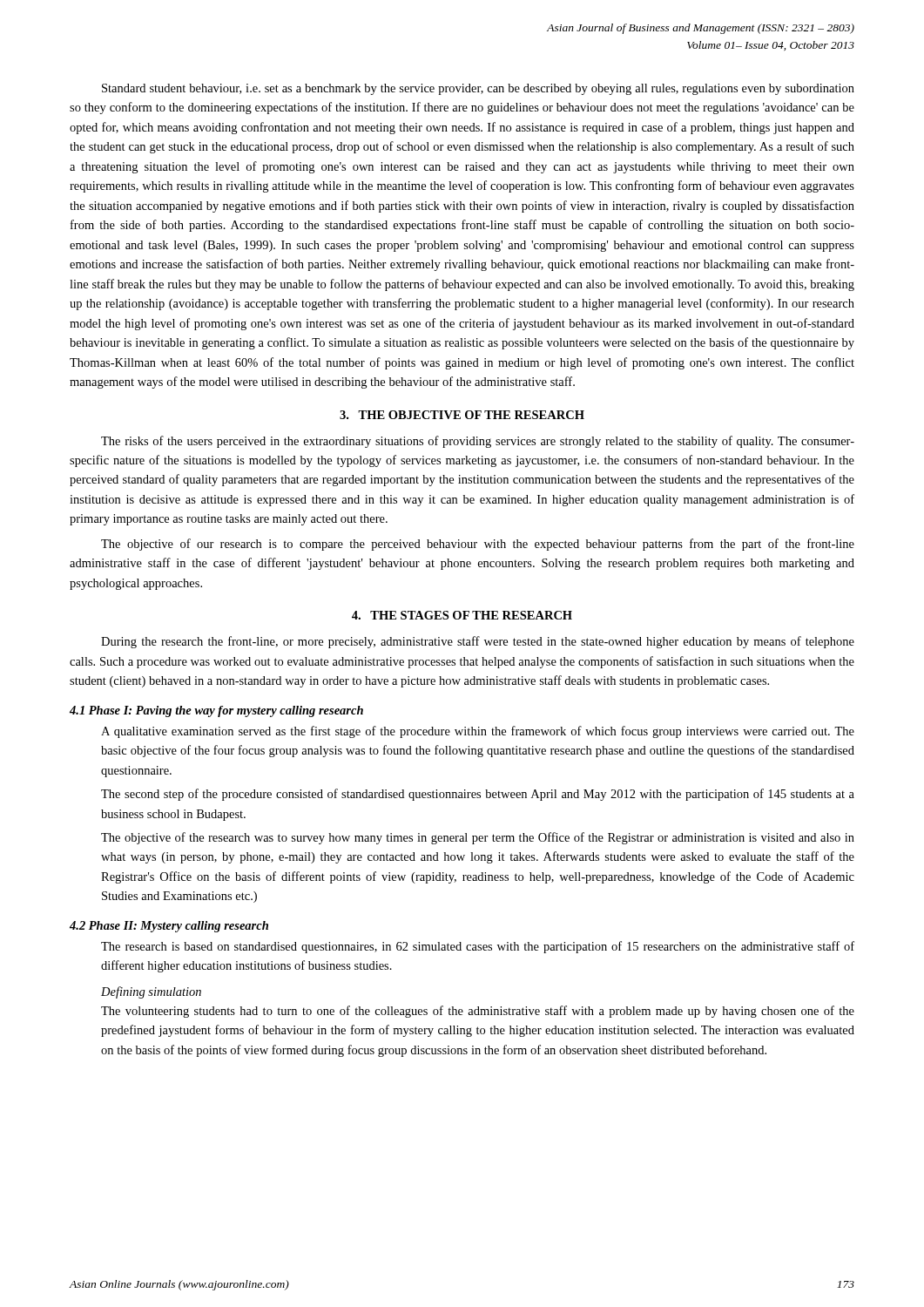Select the passage starting "The research is based on standardised questionnaires,"
This screenshot has width=924, height=1307.
[478, 956]
